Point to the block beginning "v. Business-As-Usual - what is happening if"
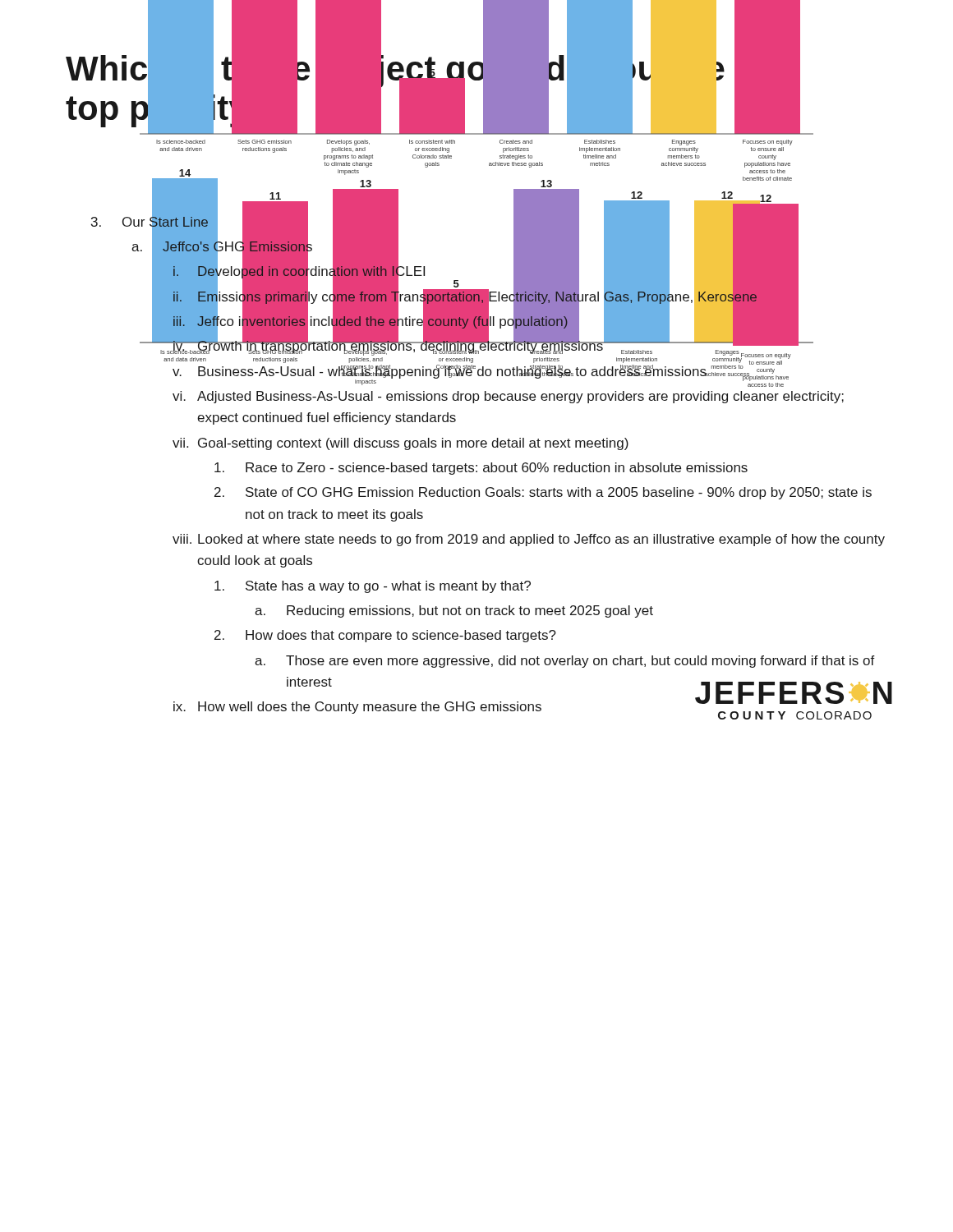The image size is (953, 1232). coord(530,372)
